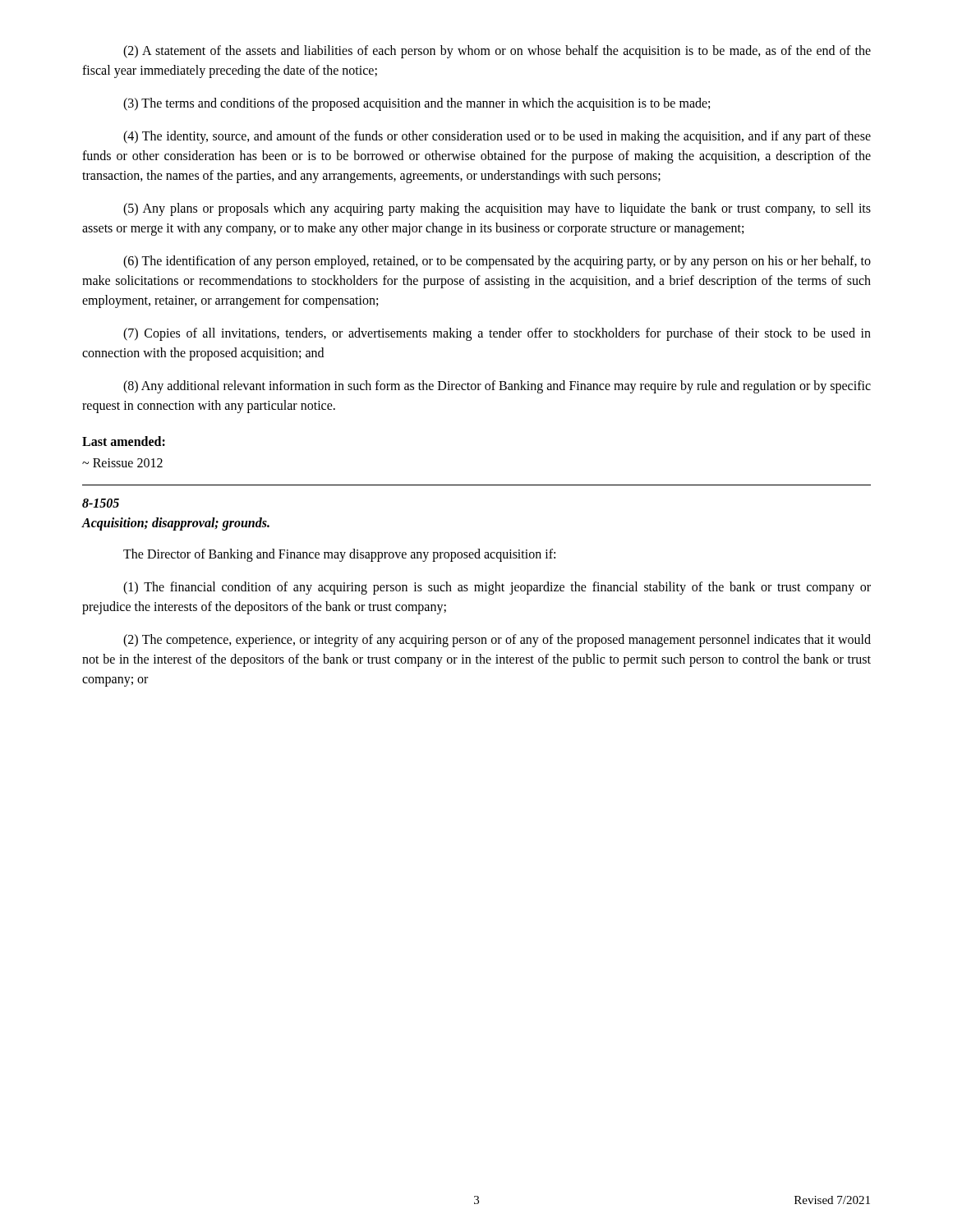Find the block on this page that starts "Last amended: ~"
The height and width of the screenshot is (1232, 953).
124,441
